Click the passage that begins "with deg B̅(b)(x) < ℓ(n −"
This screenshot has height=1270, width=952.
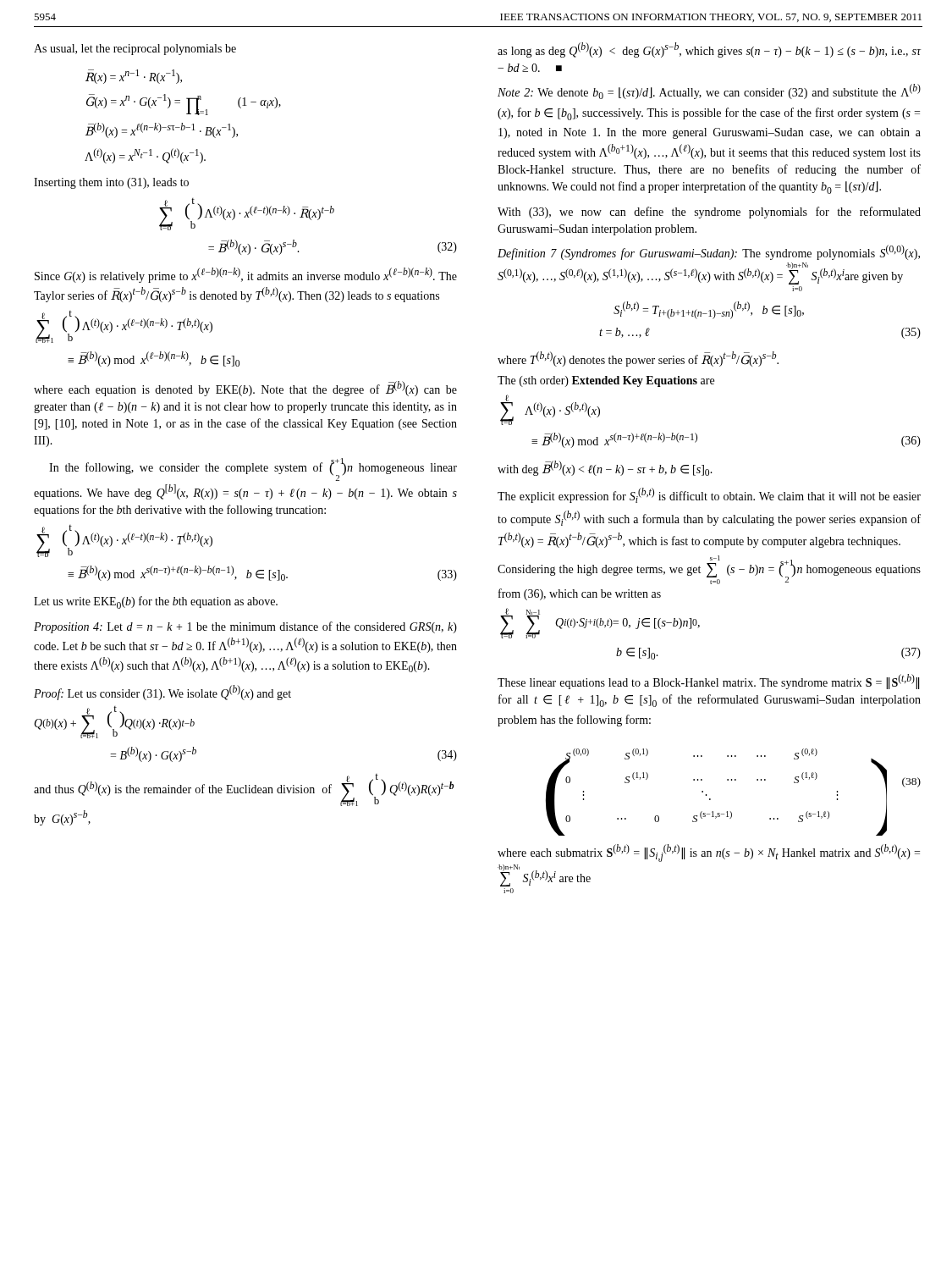coord(605,469)
